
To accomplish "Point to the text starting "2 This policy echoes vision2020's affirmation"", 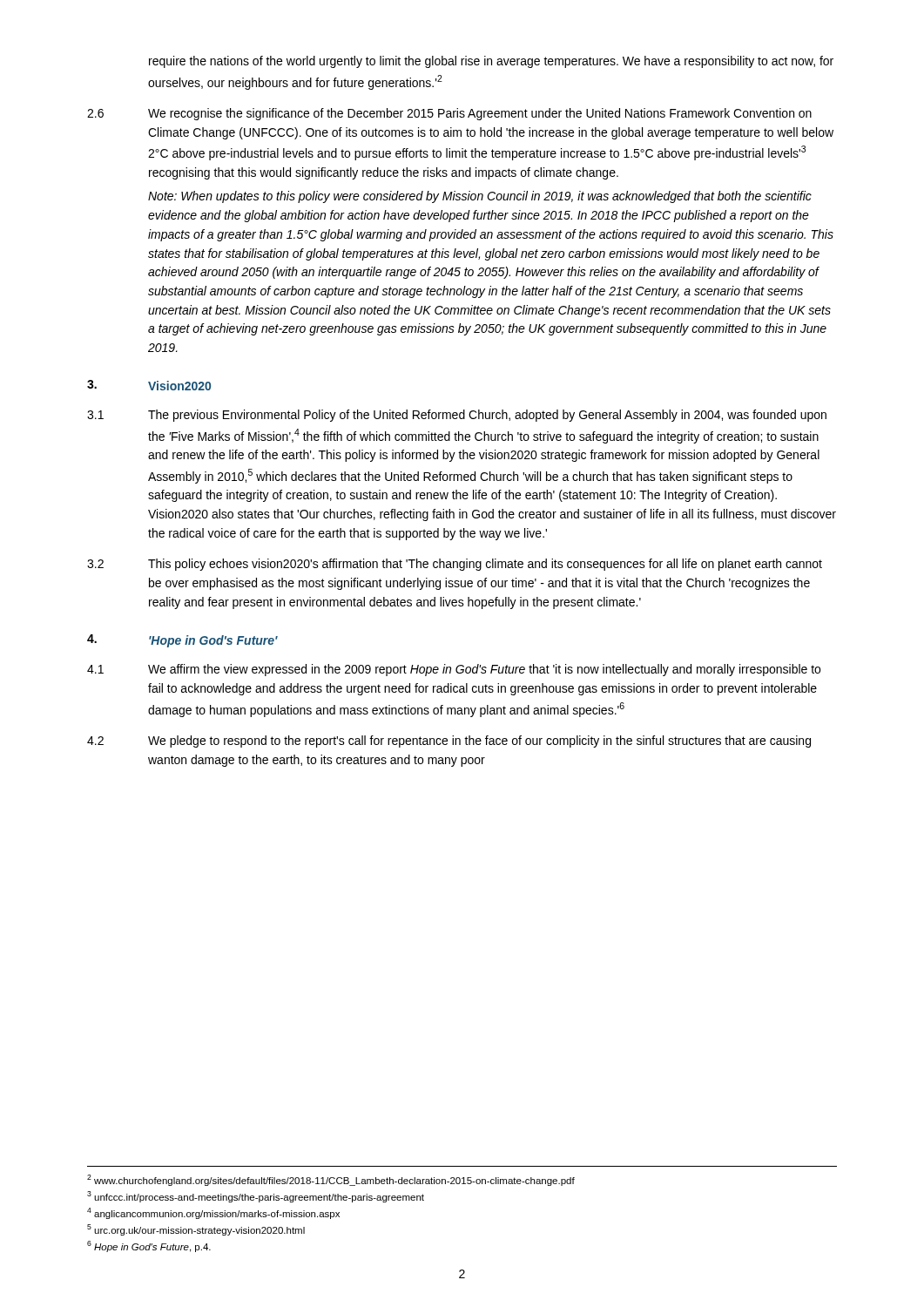I will [x=462, y=584].
